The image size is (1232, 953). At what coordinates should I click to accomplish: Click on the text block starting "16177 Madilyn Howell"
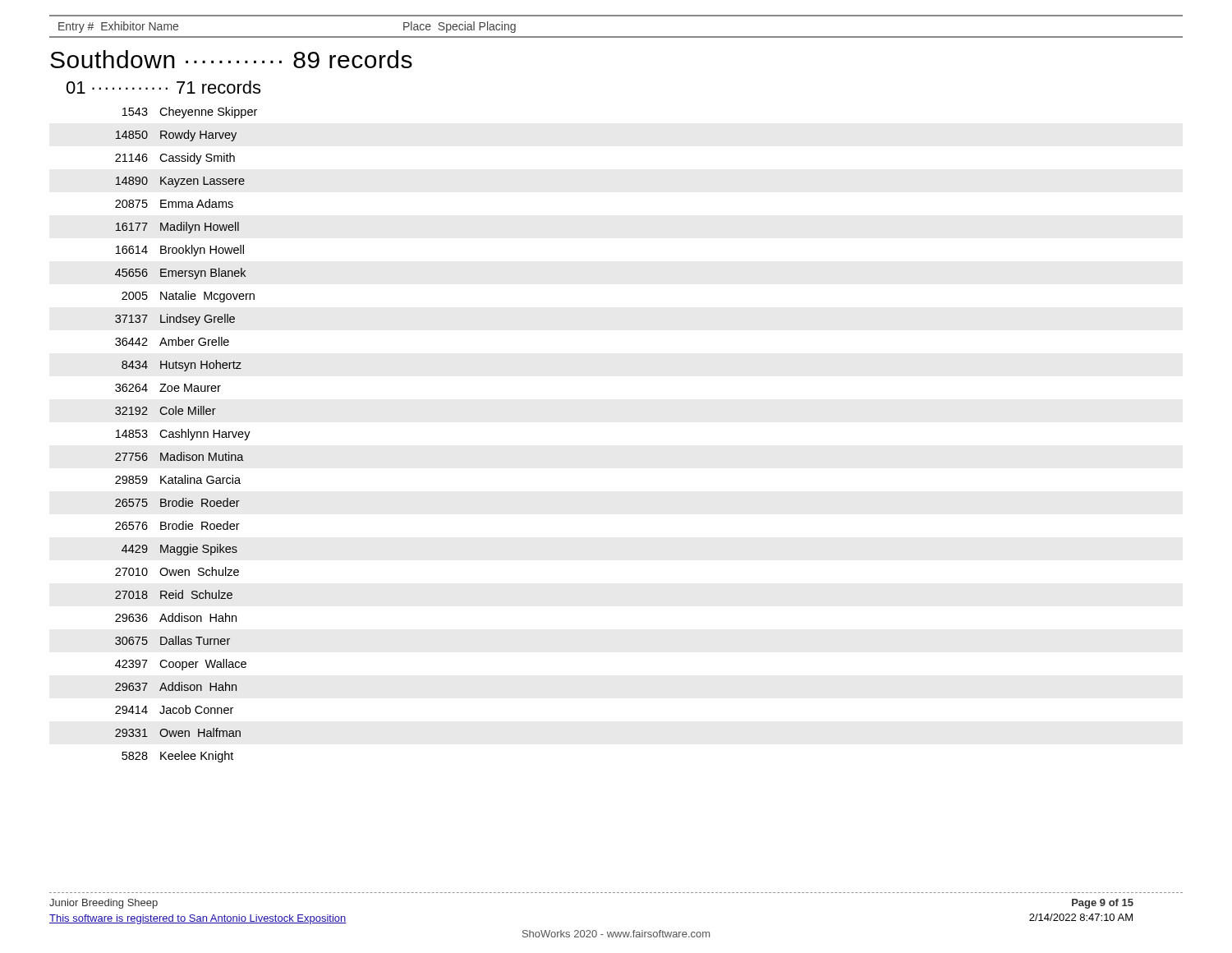coord(236,227)
